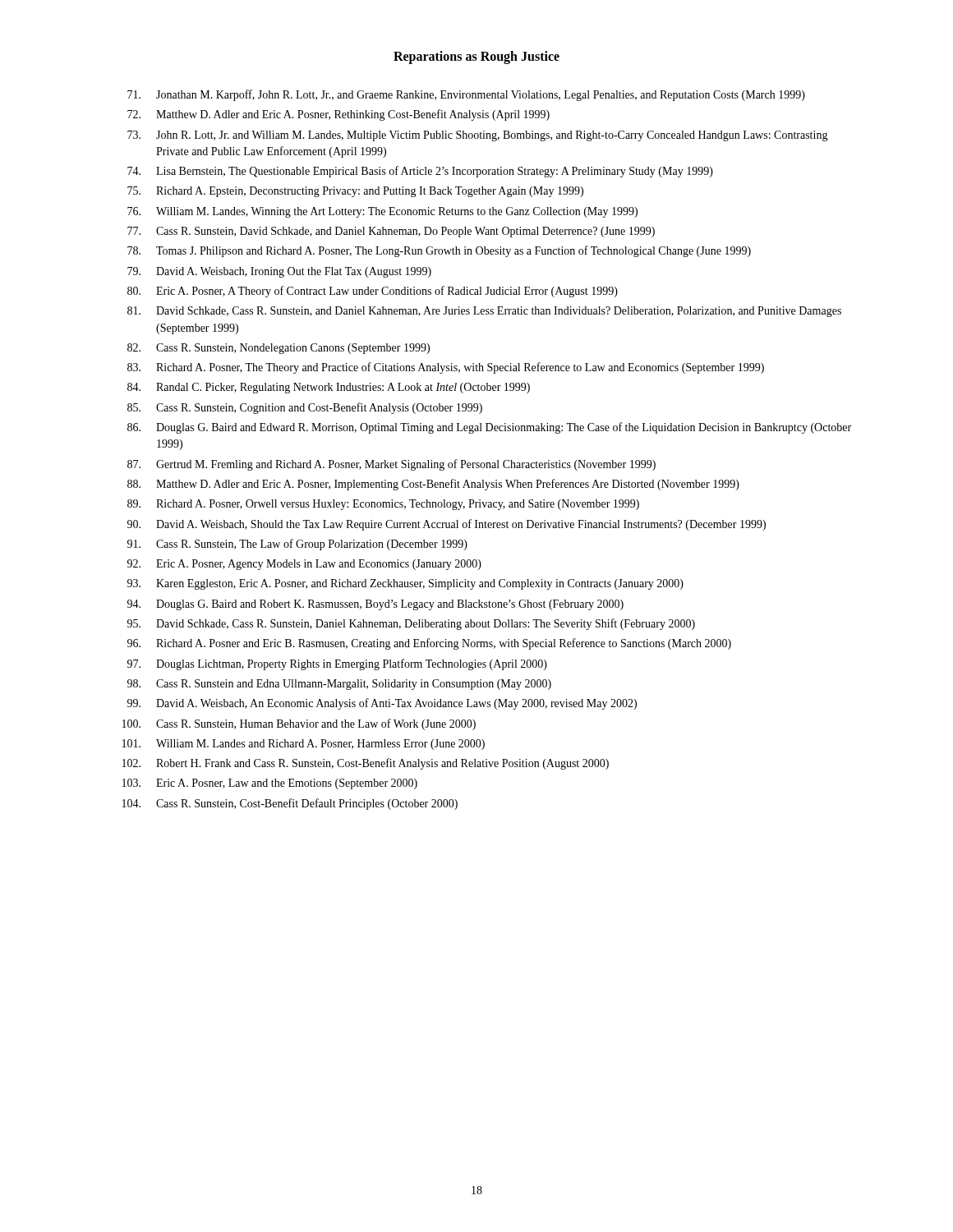Find the block on this page that starts "82. Cass R. Sunstein, Nondelegation Canons (September"
Viewport: 953px width, 1232px height.
pos(279,349)
